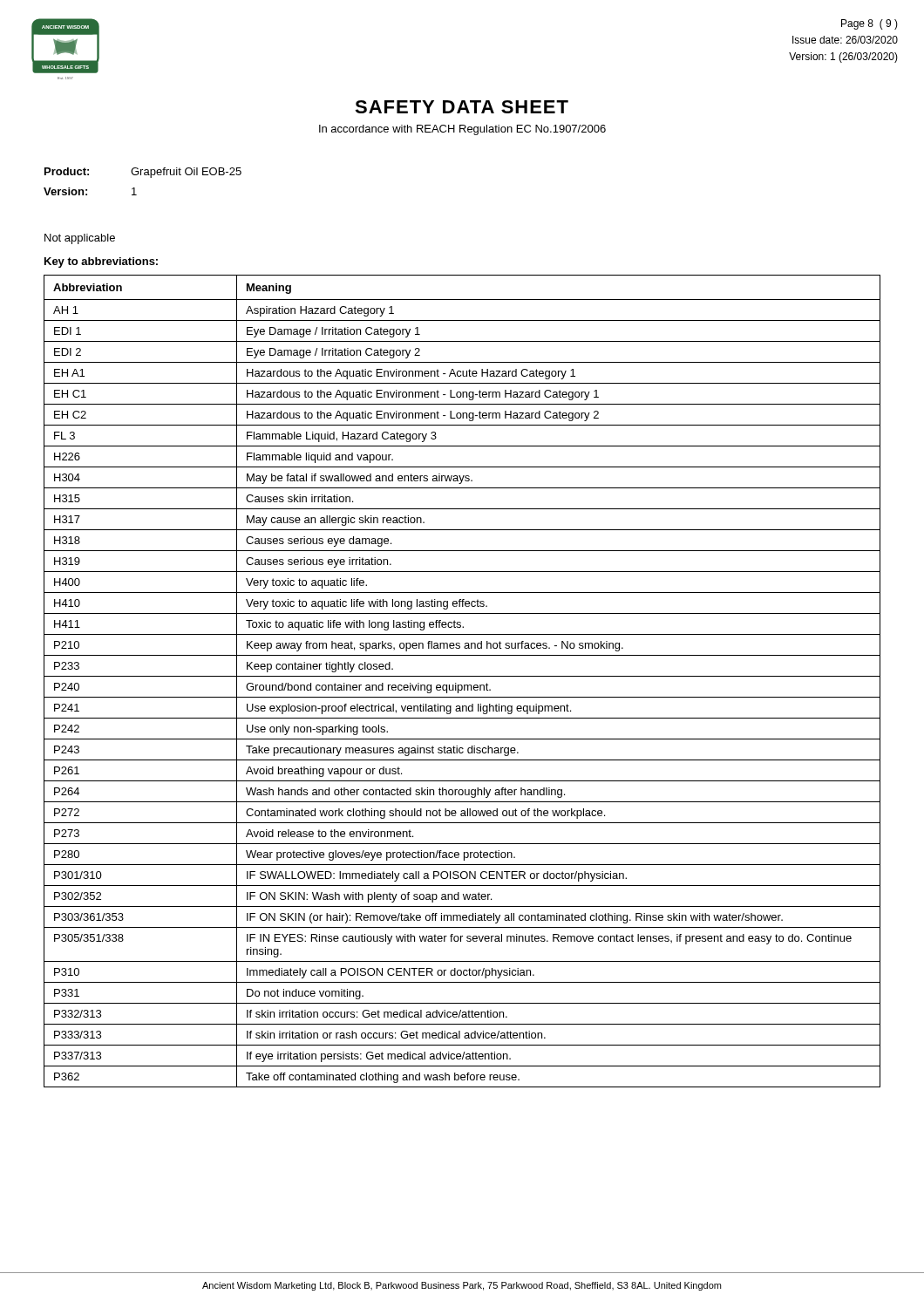Find the title containing "SAFETY DATA SHEET In accordance"
This screenshot has height=1308, width=924.
point(462,115)
